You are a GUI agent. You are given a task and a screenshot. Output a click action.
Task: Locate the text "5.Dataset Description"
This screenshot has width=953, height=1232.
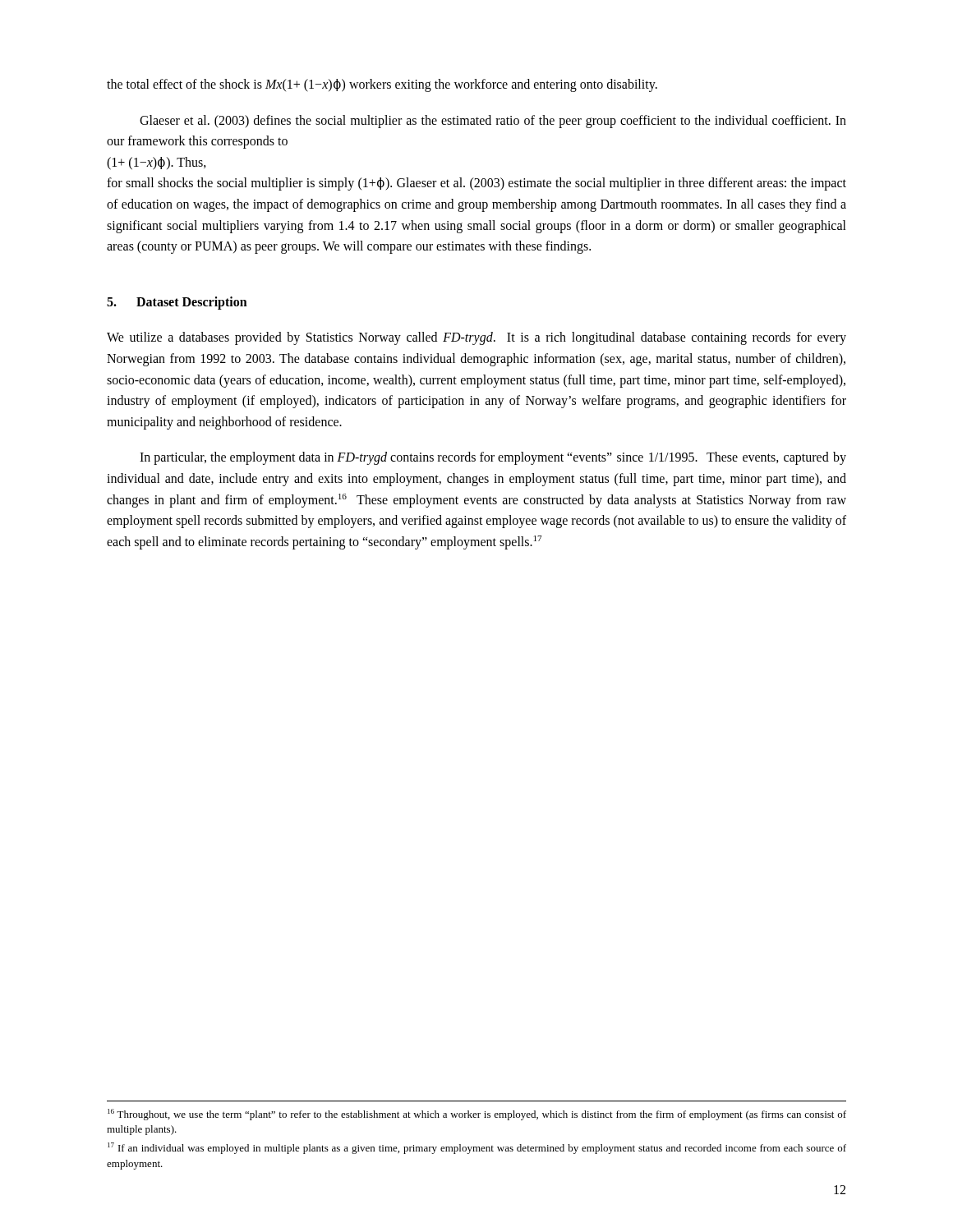click(x=177, y=302)
